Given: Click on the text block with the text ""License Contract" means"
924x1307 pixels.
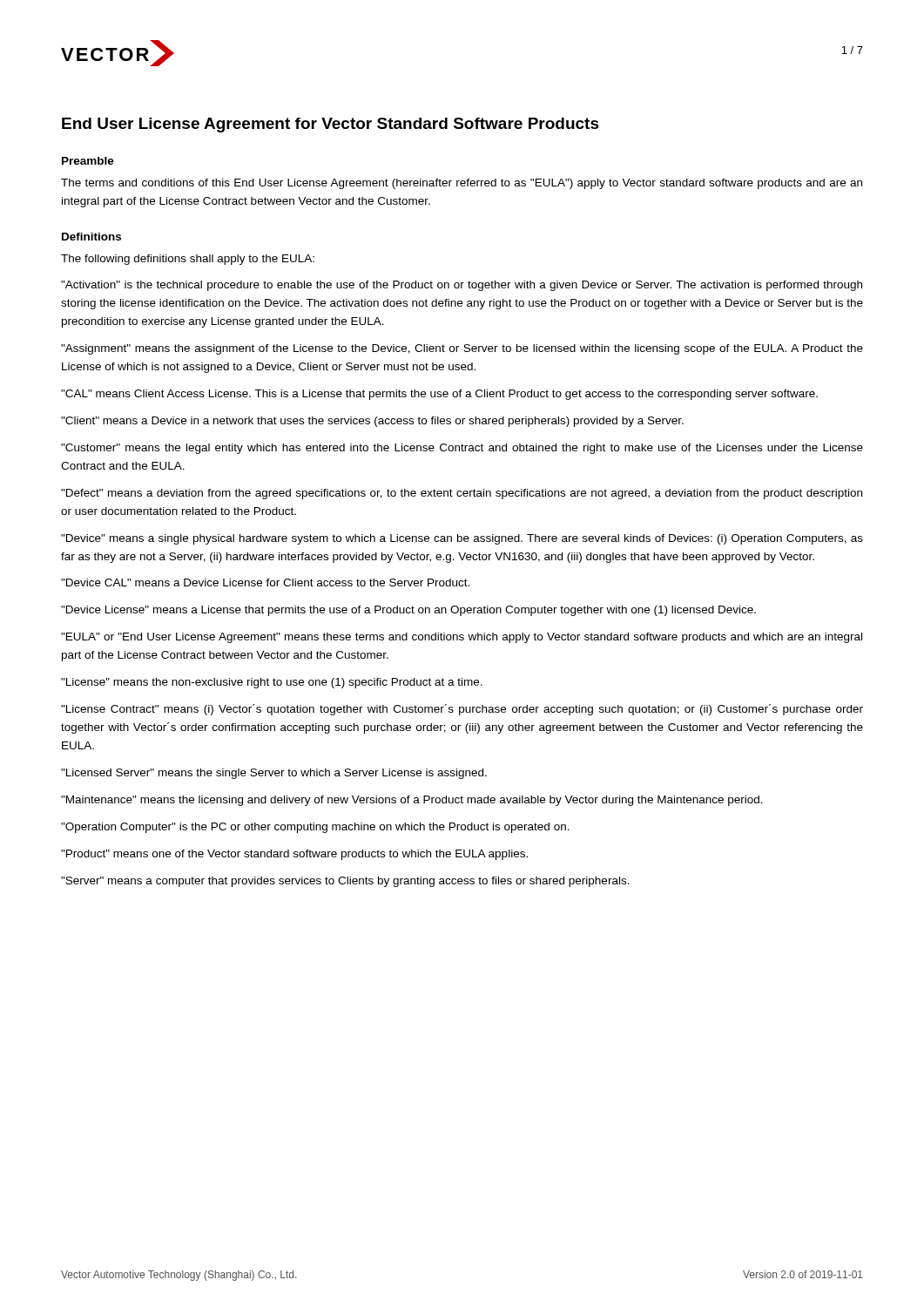Looking at the screenshot, I should coord(462,727).
